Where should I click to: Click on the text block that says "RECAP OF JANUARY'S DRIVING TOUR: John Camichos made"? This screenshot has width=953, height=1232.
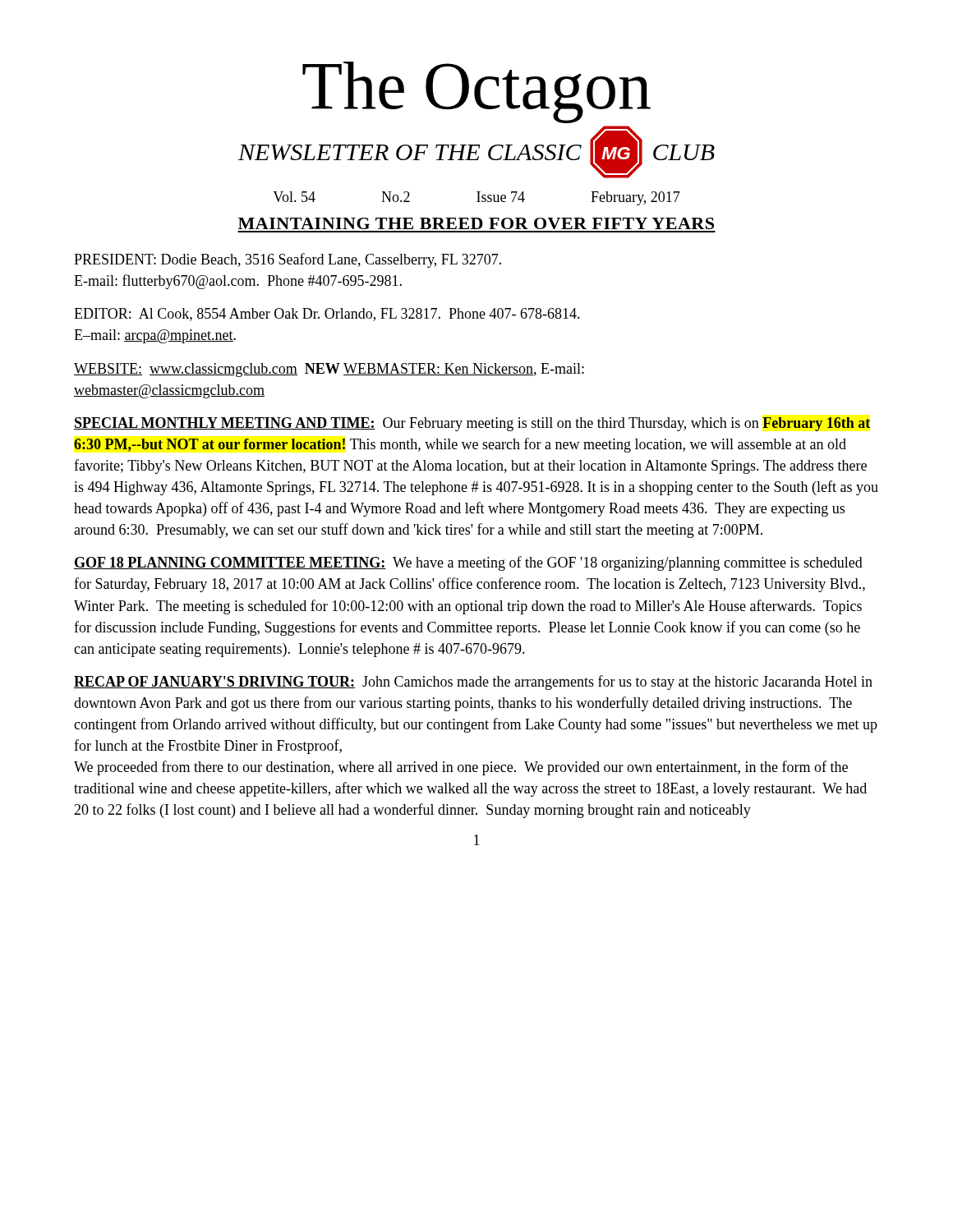point(473,683)
